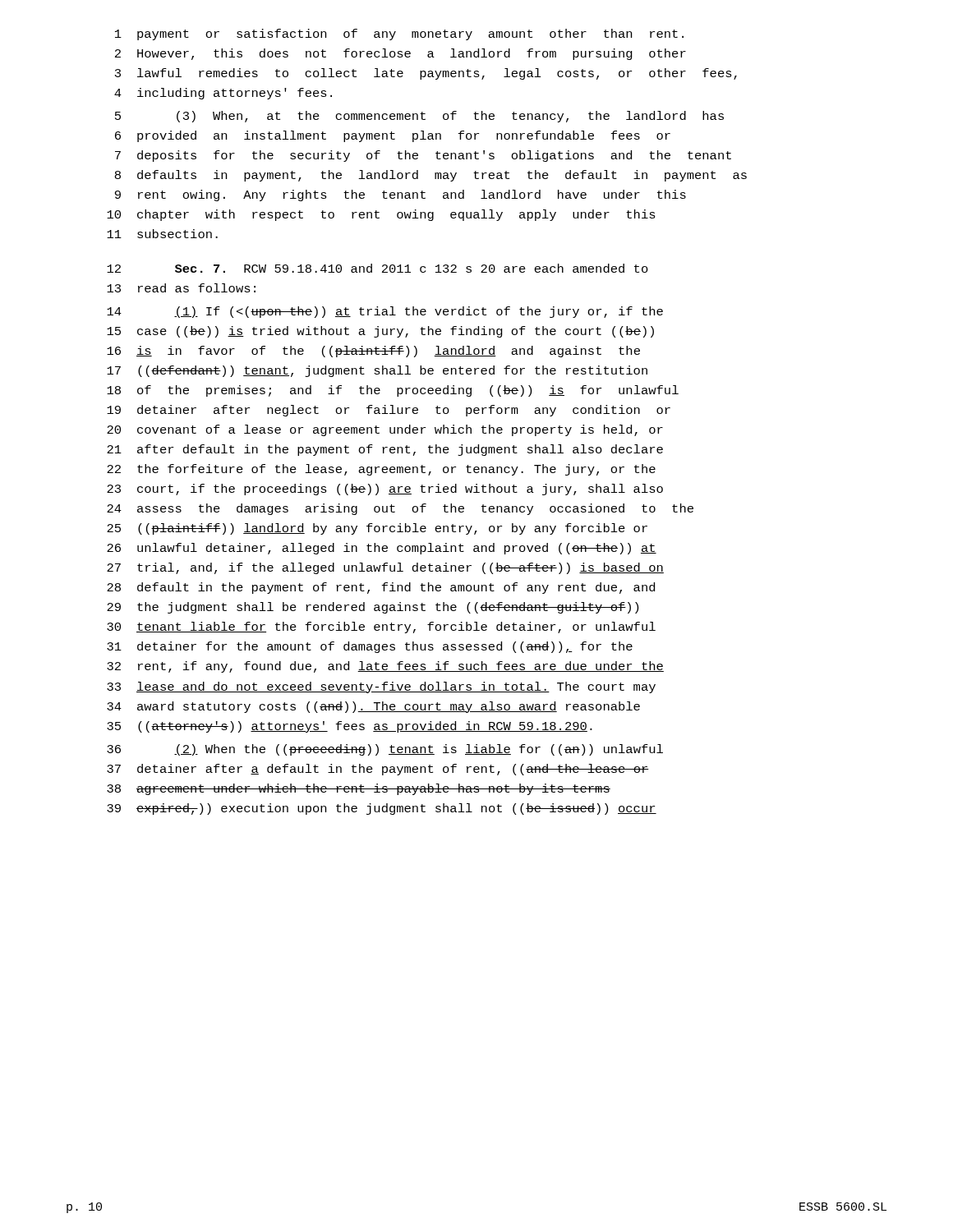Select the block starting "5 (3) When, at the commencement of the"
Screen dimensions: 1232x953
(476, 117)
